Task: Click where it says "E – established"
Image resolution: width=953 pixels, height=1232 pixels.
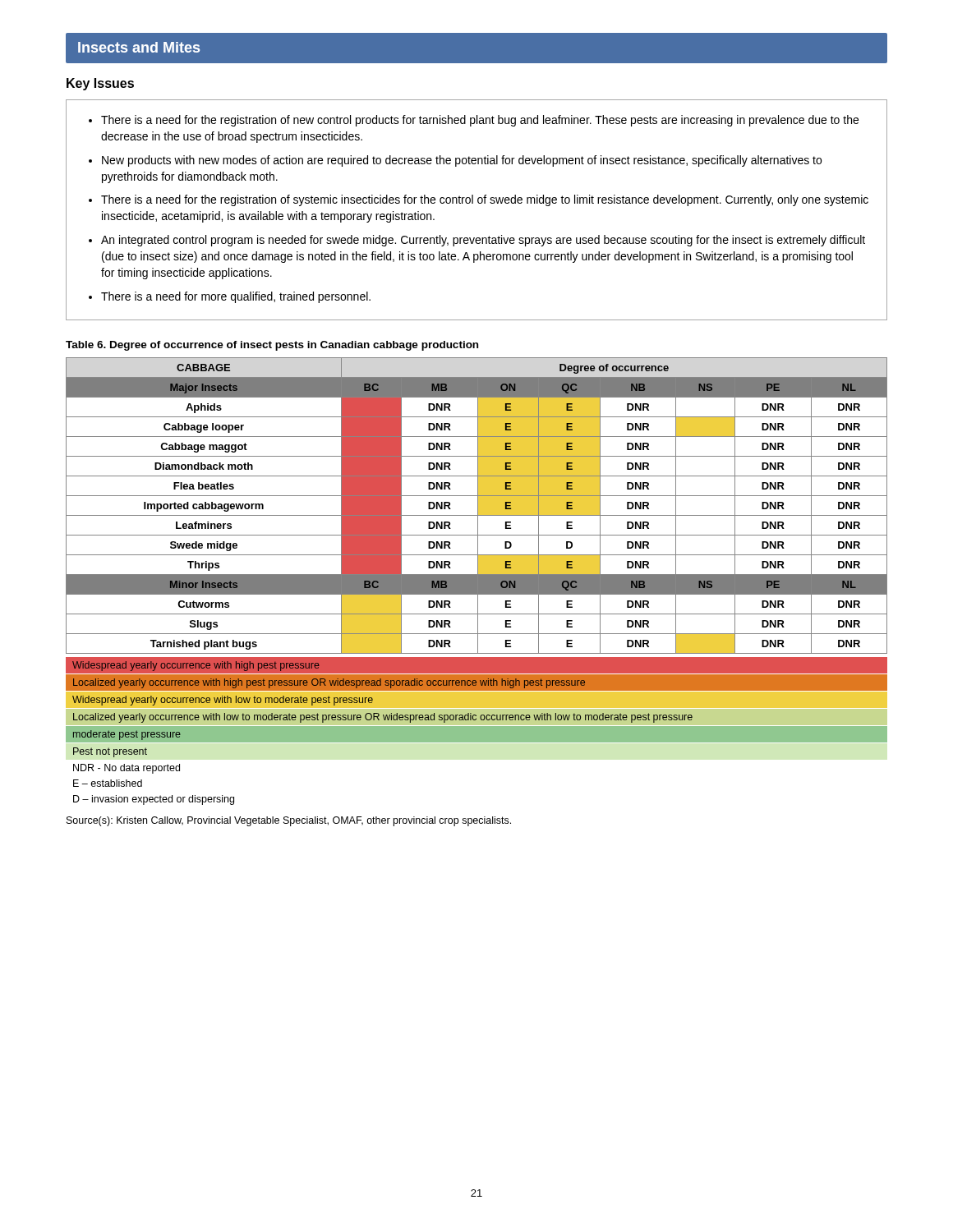Action: pyautogui.click(x=107, y=783)
